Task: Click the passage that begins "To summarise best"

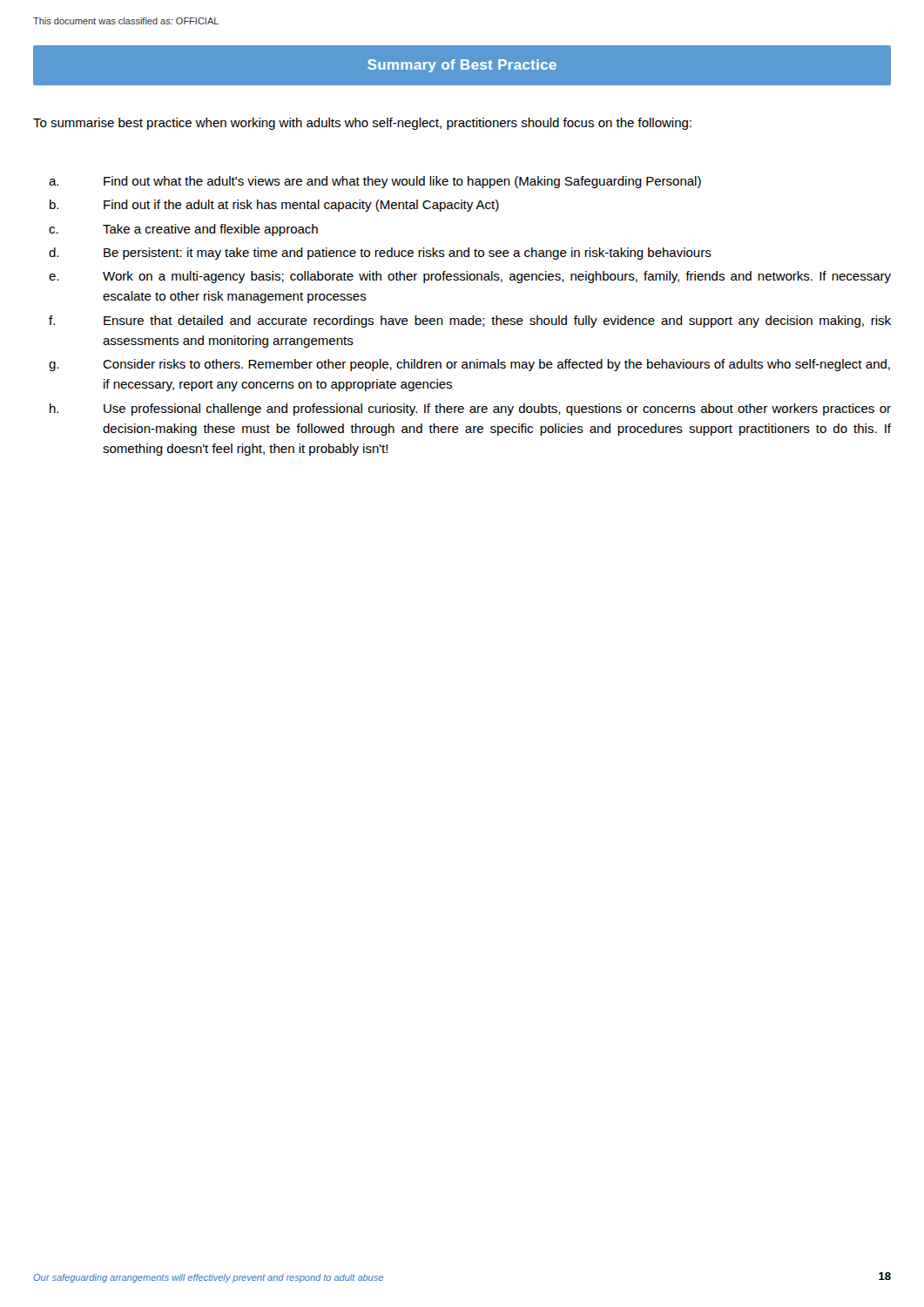Action: point(363,122)
